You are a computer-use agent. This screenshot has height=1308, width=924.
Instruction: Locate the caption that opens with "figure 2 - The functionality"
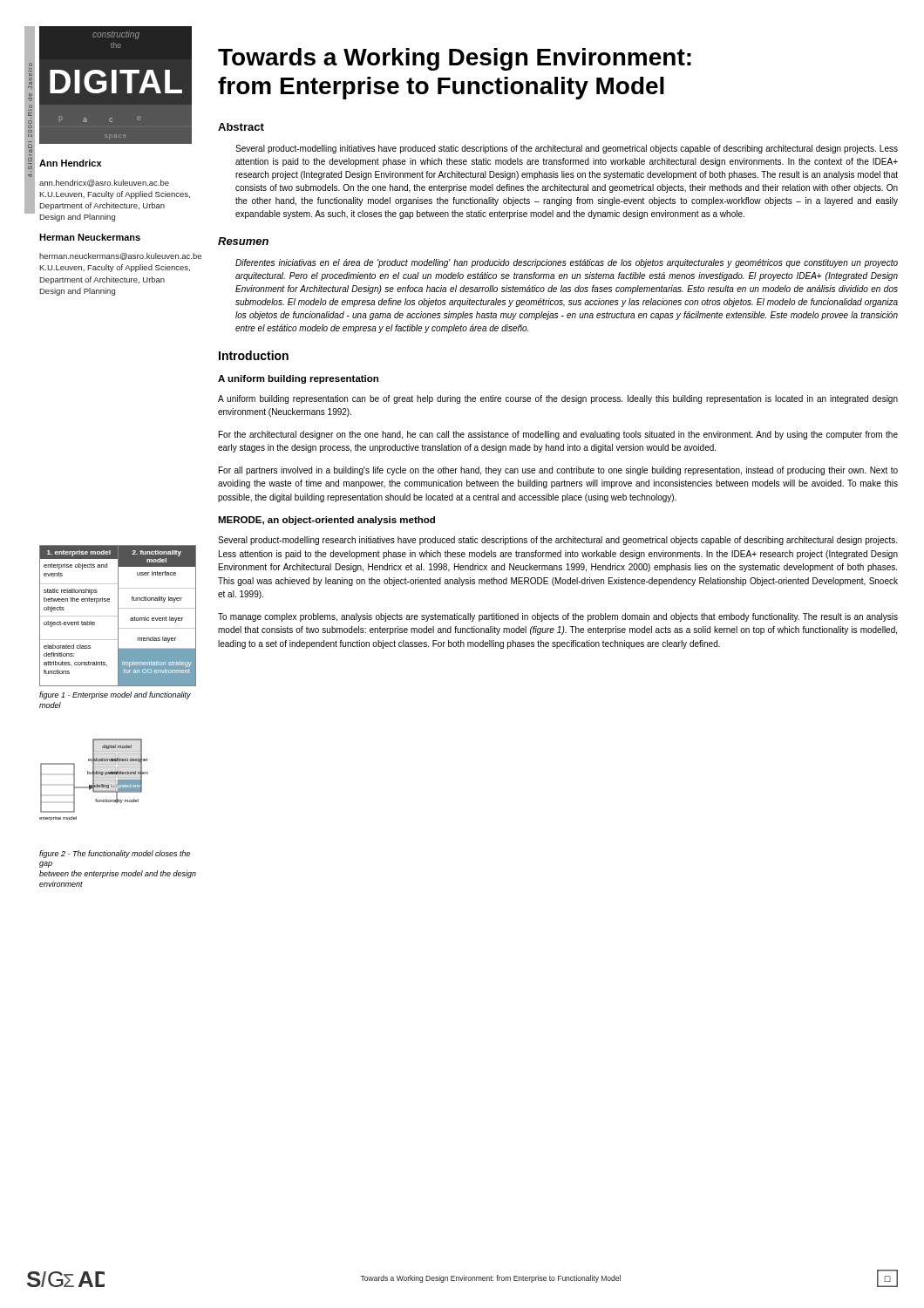tap(120, 869)
